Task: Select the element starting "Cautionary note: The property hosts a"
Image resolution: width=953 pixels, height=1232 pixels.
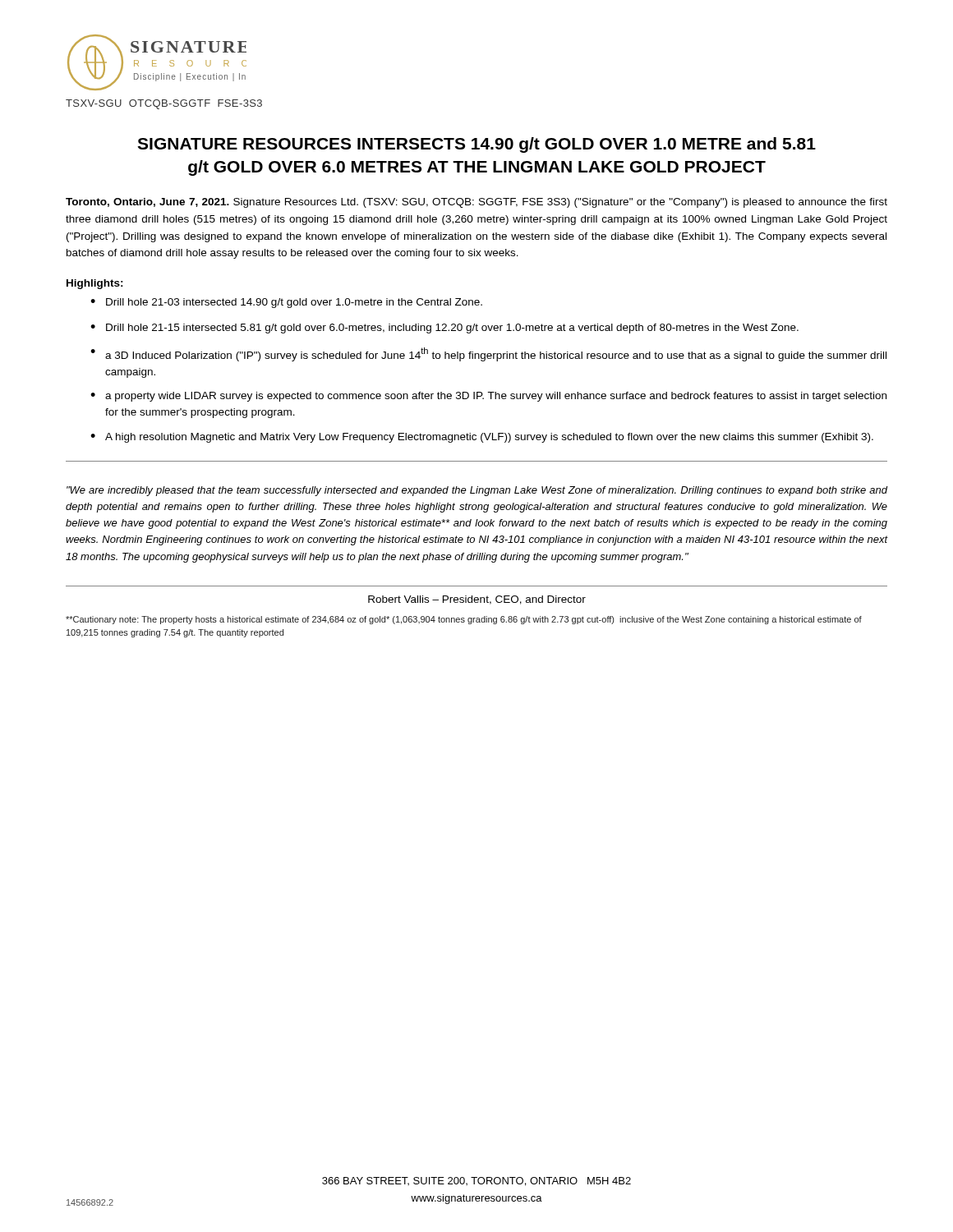Action: [464, 626]
